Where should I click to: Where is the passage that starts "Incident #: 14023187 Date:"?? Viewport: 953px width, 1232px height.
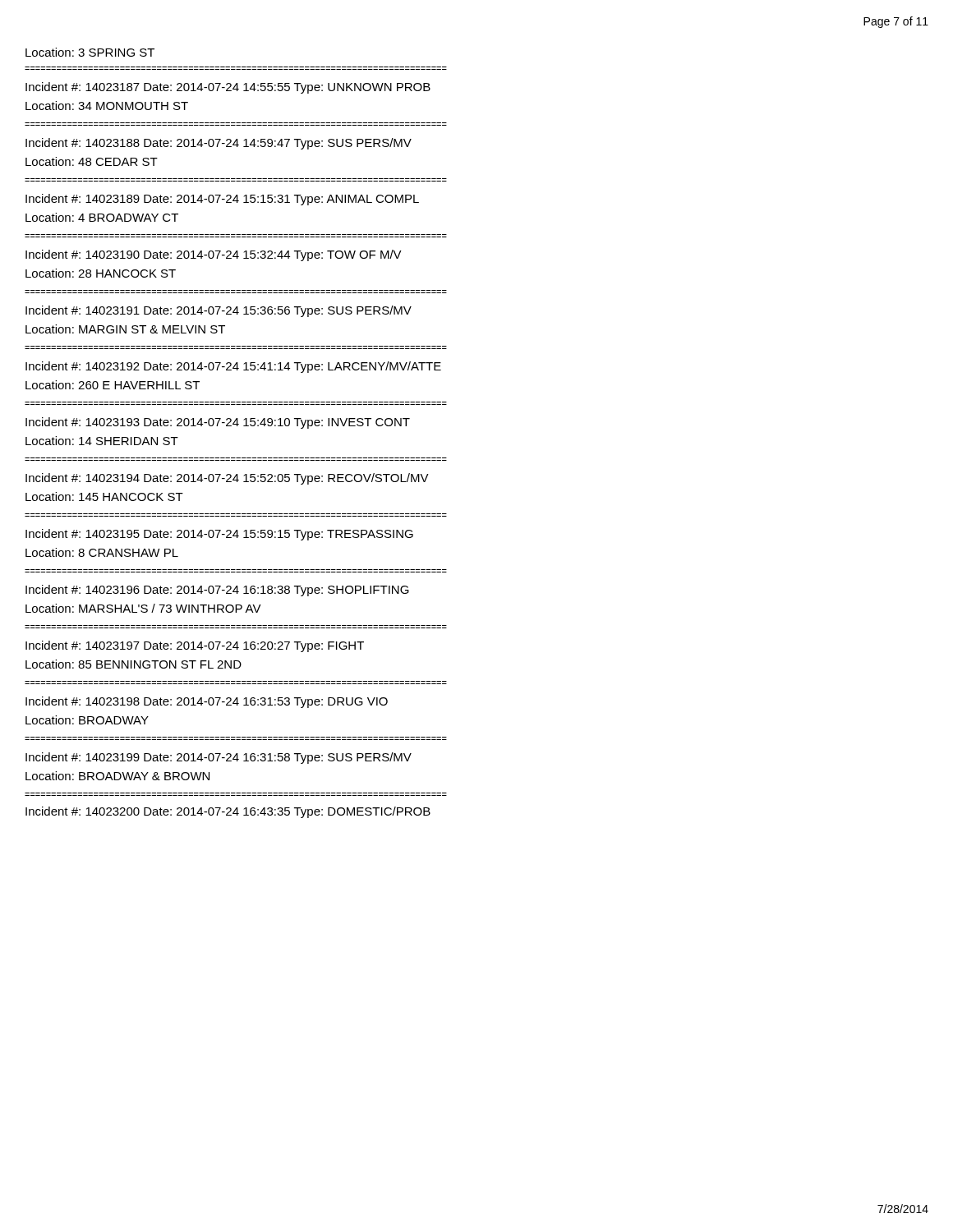[x=228, y=88]
